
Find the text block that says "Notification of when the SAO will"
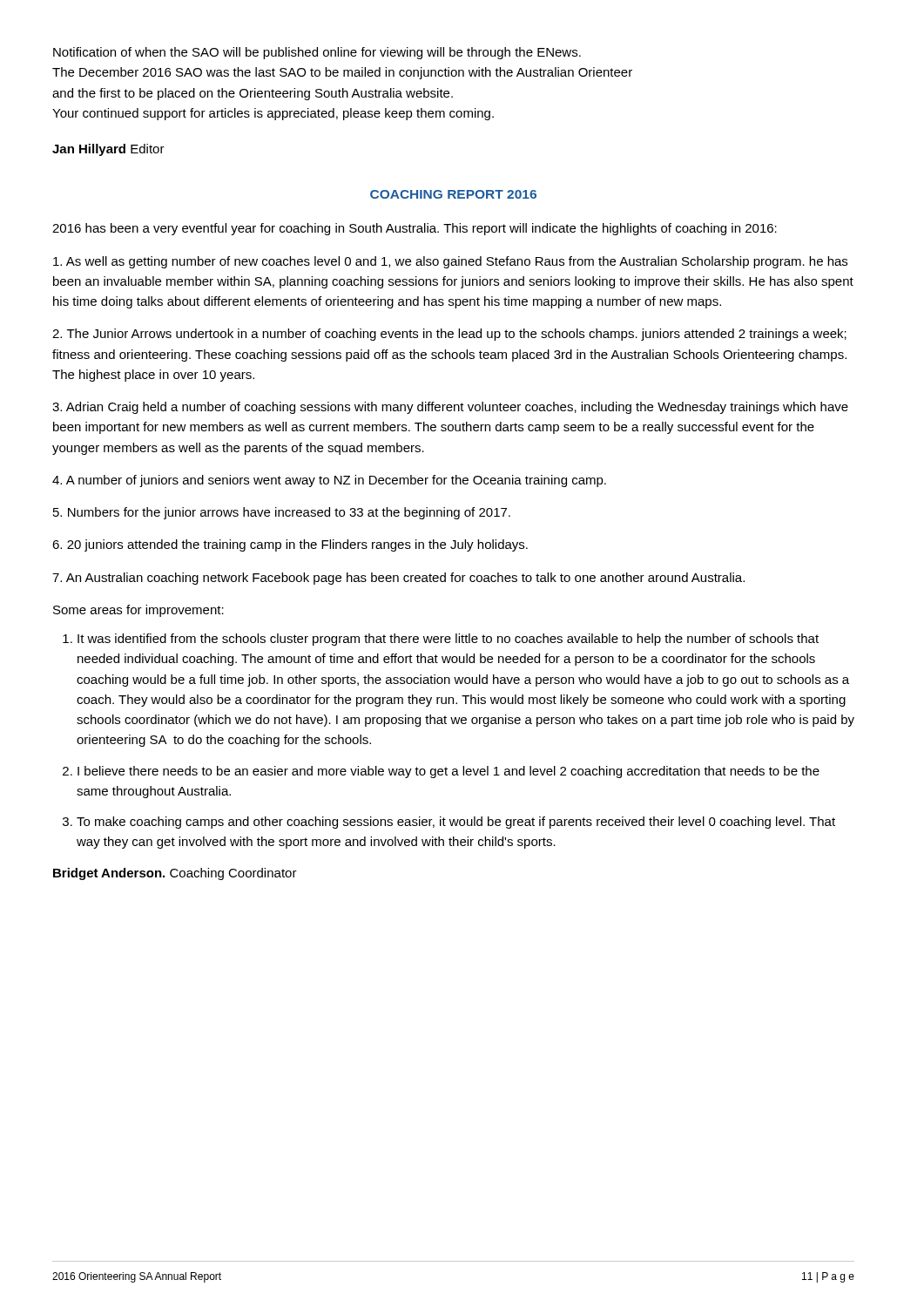tap(342, 82)
